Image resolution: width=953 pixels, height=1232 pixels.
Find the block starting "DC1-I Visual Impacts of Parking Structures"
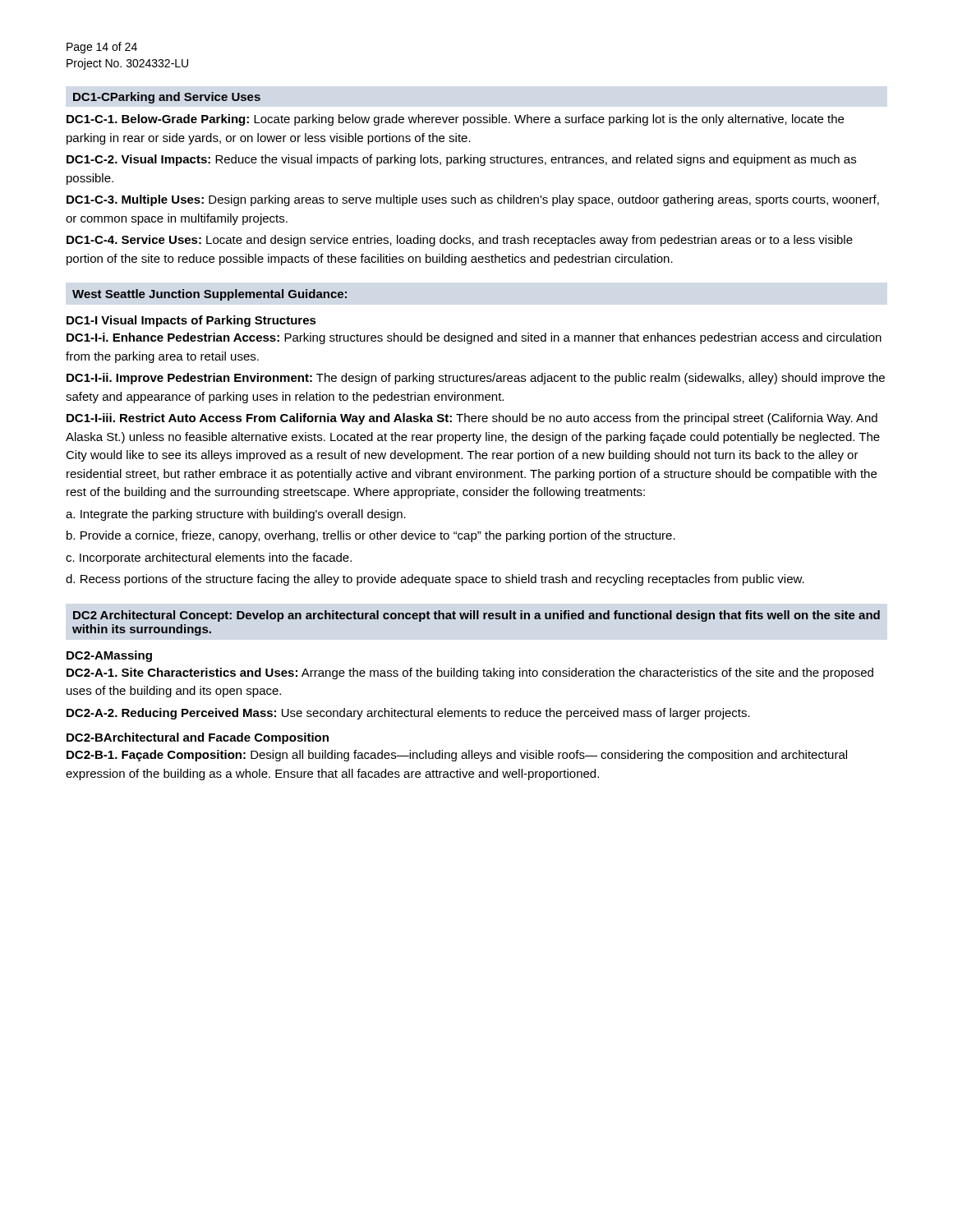pyautogui.click(x=191, y=320)
